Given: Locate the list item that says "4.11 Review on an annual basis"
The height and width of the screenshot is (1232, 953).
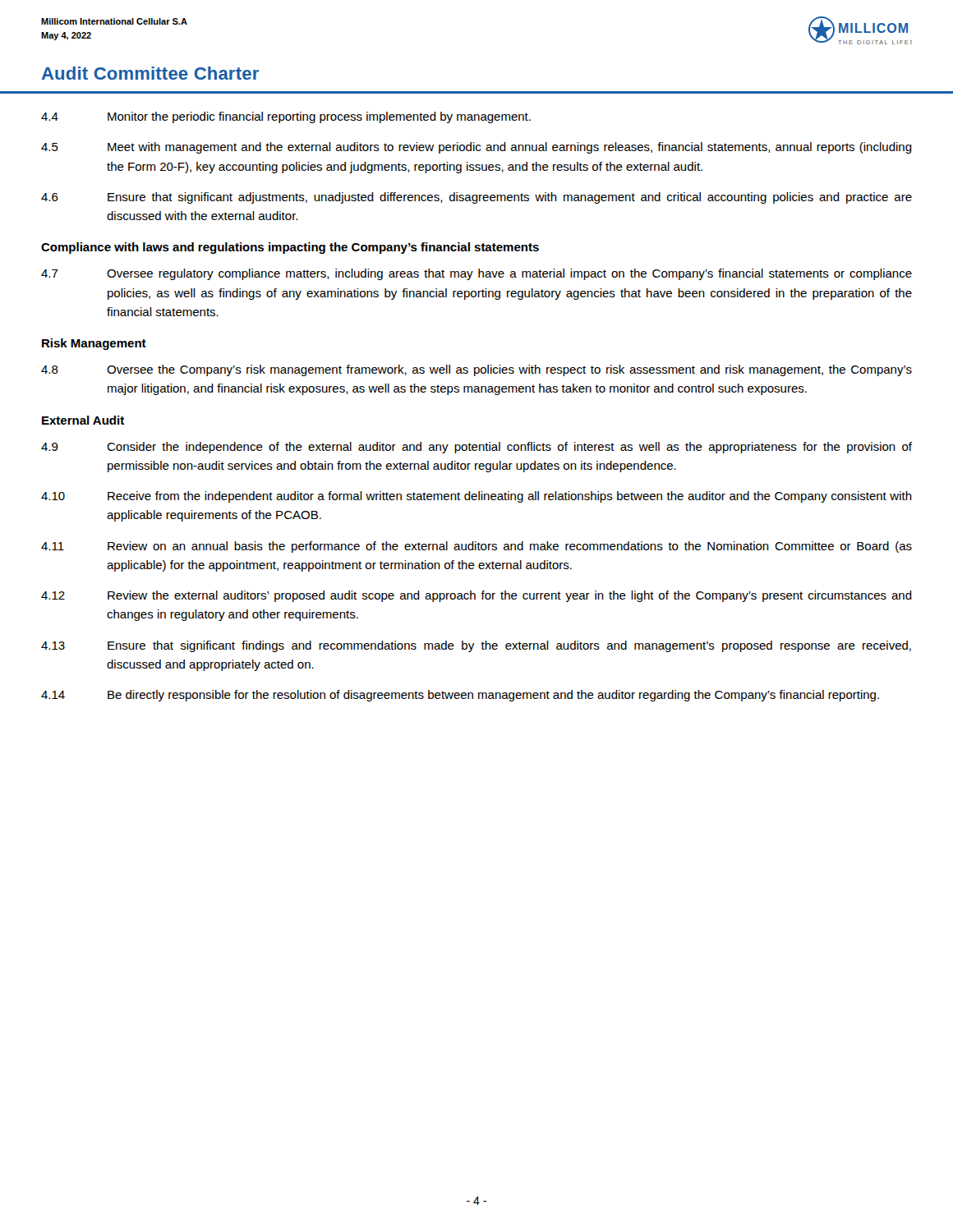Looking at the screenshot, I should (x=476, y=555).
